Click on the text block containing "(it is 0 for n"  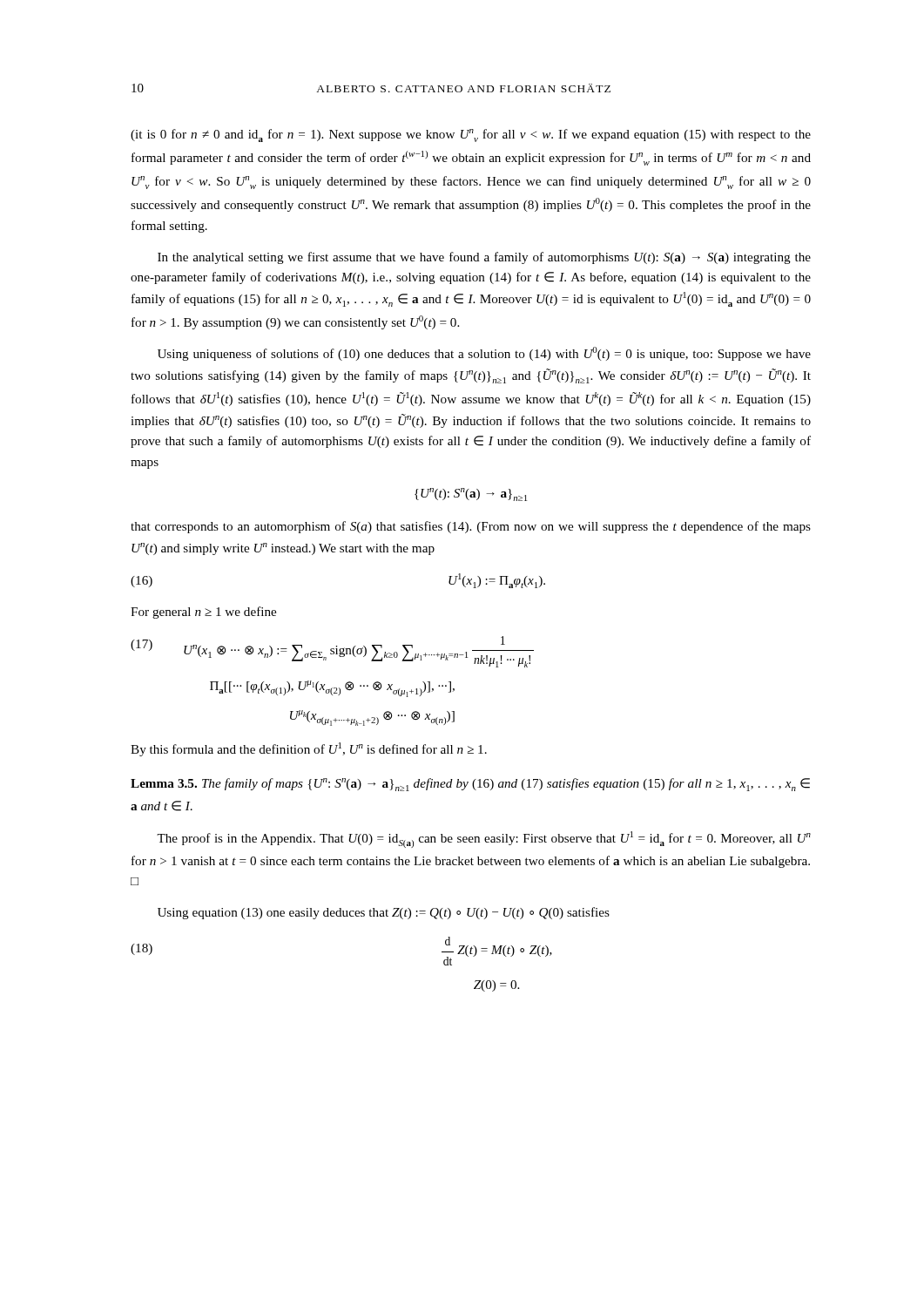(x=471, y=179)
